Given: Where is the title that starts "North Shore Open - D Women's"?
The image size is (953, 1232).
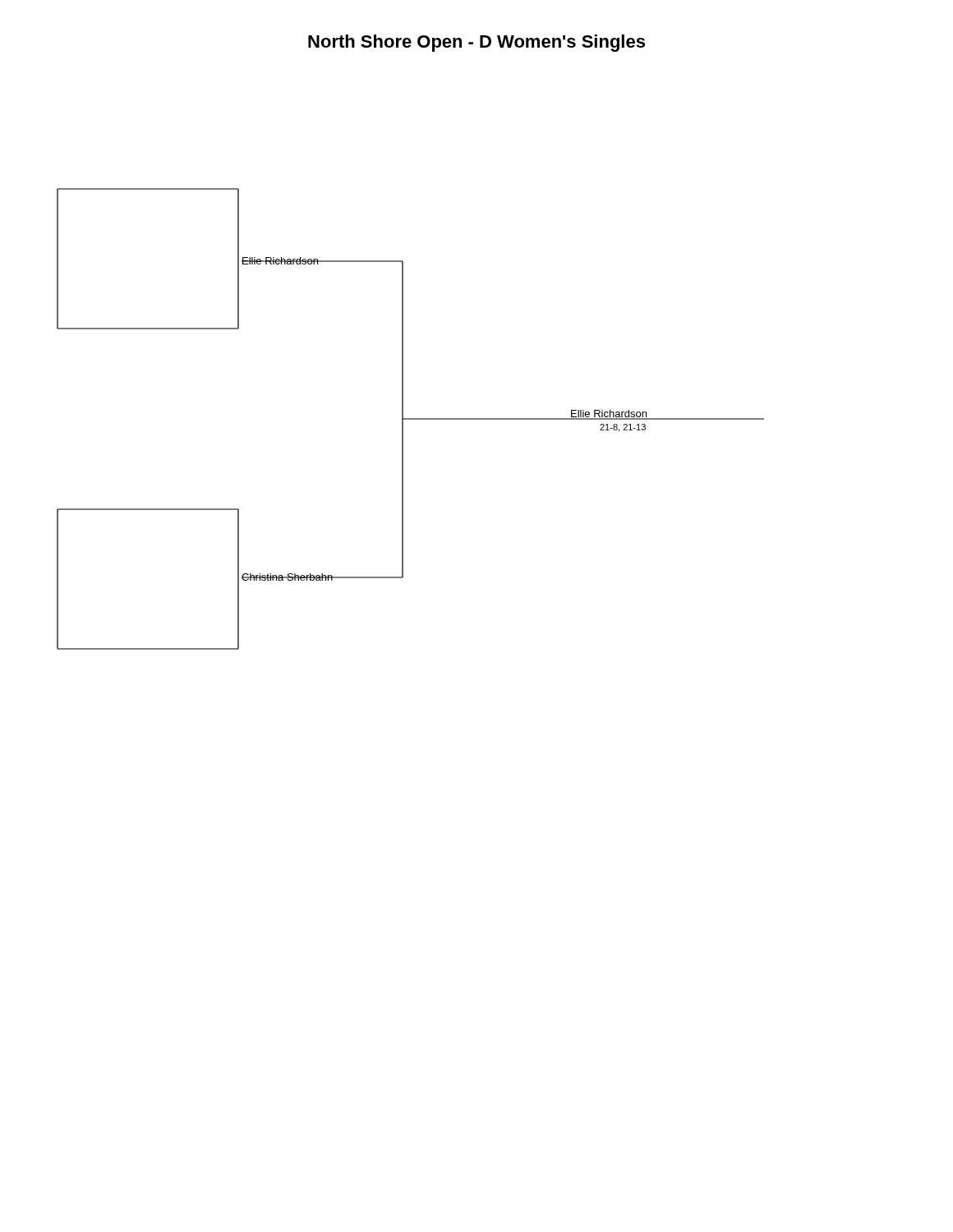Looking at the screenshot, I should (x=476, y=41).
